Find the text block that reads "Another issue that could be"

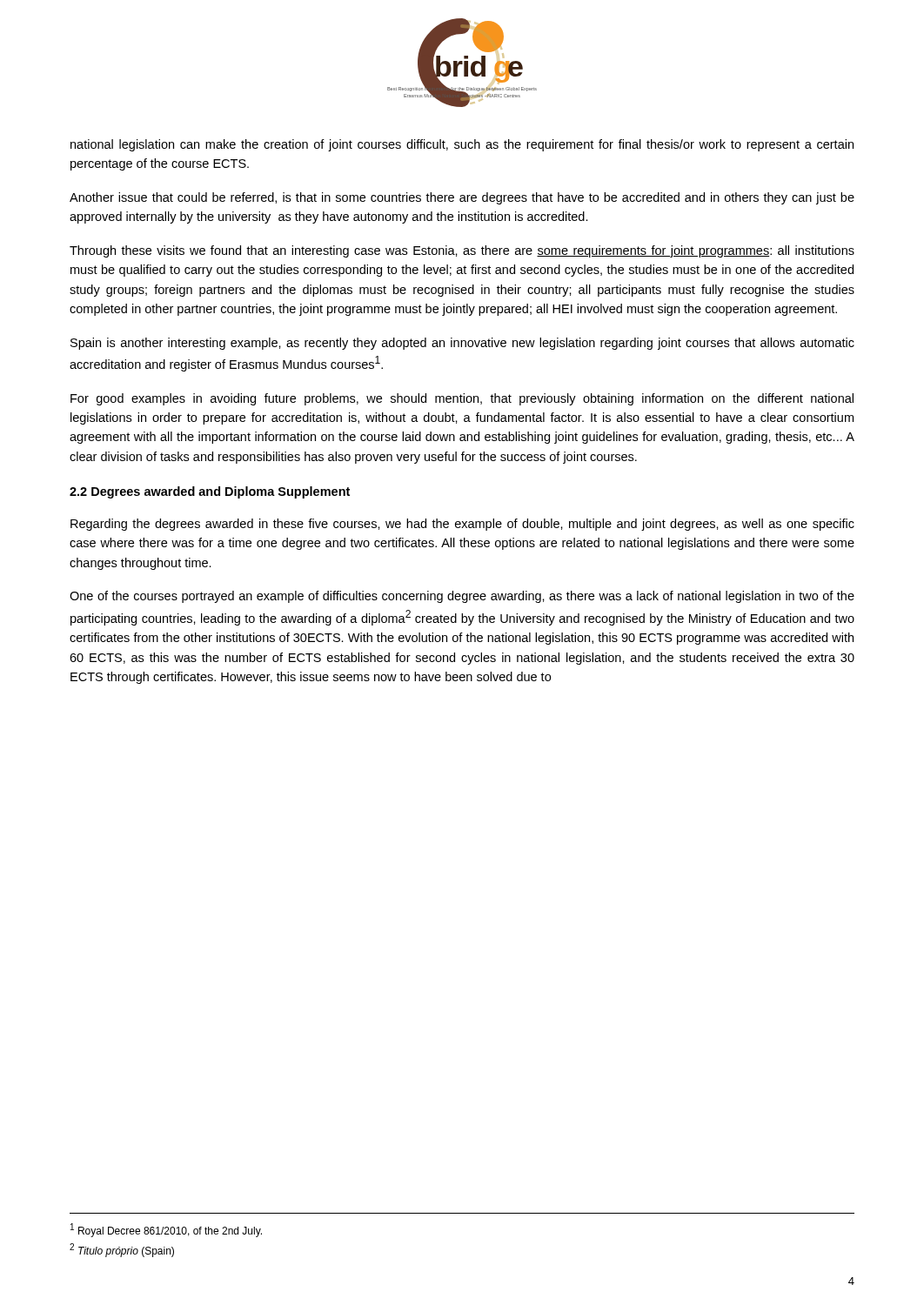pos(462,207)
